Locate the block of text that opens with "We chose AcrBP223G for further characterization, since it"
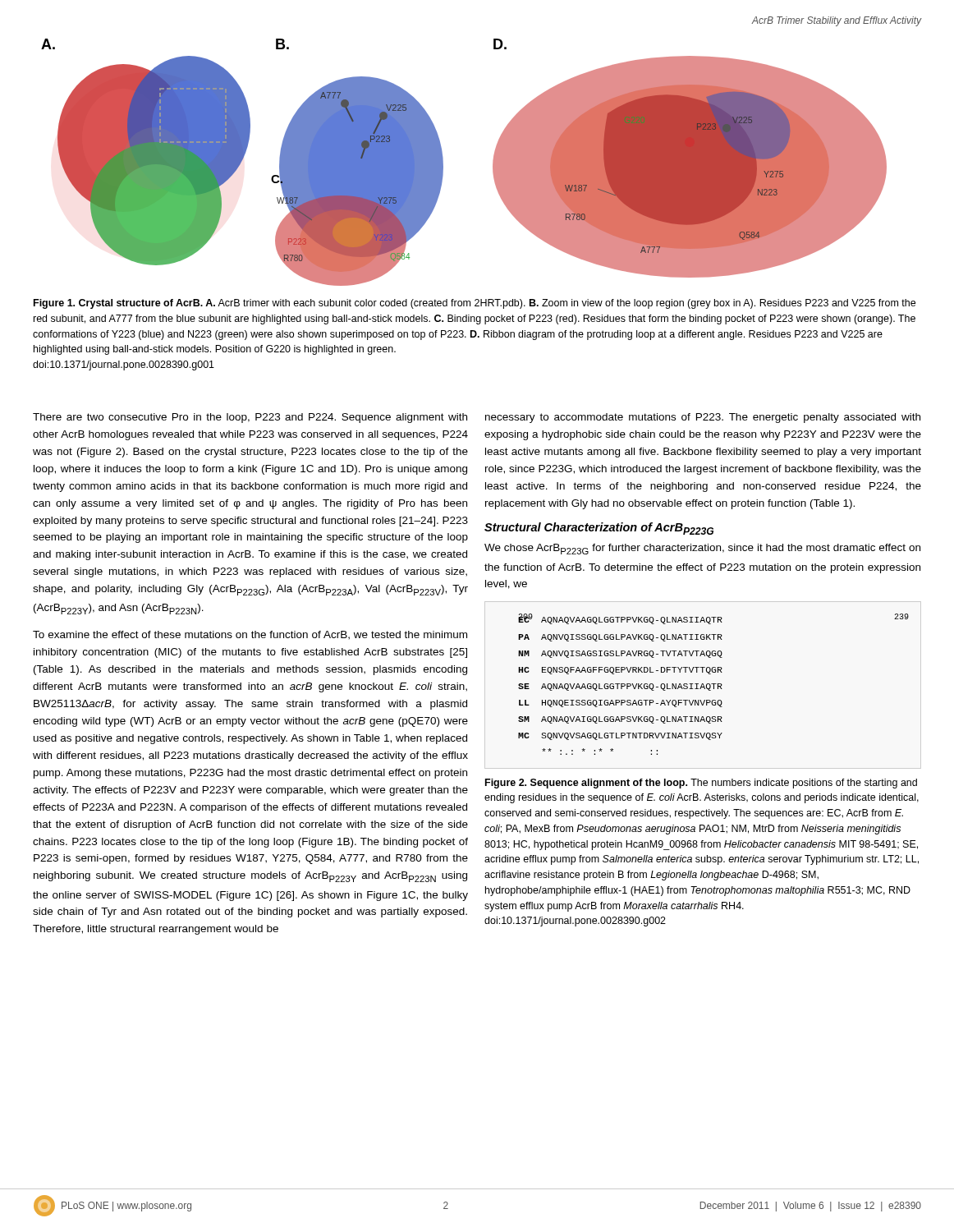Screen dimensions: 1232x954 click(703, 567)
